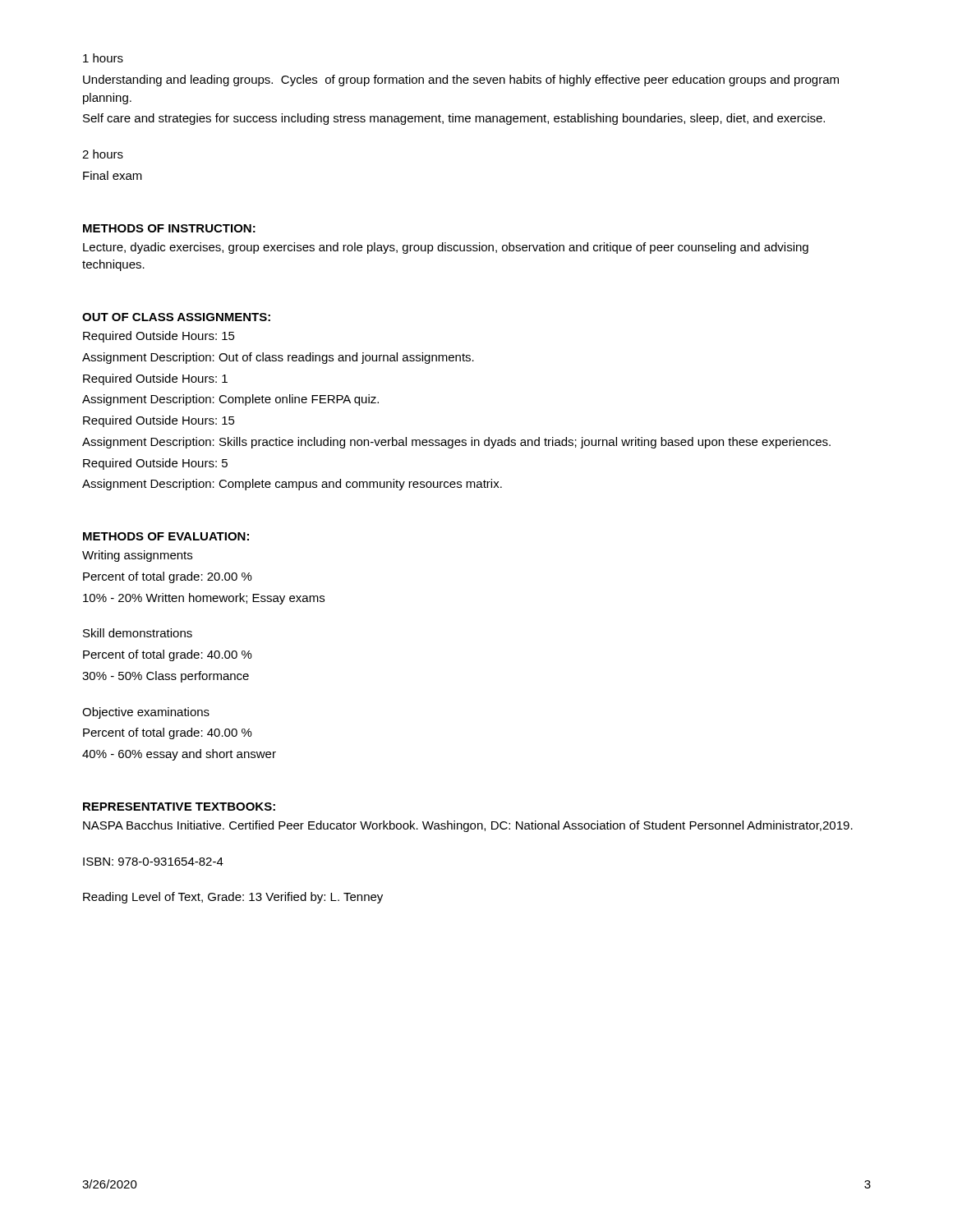
Task: Select the region starting "Reading Level of Text, Grade: 13 Verified by:"
Action: (233, 897)
